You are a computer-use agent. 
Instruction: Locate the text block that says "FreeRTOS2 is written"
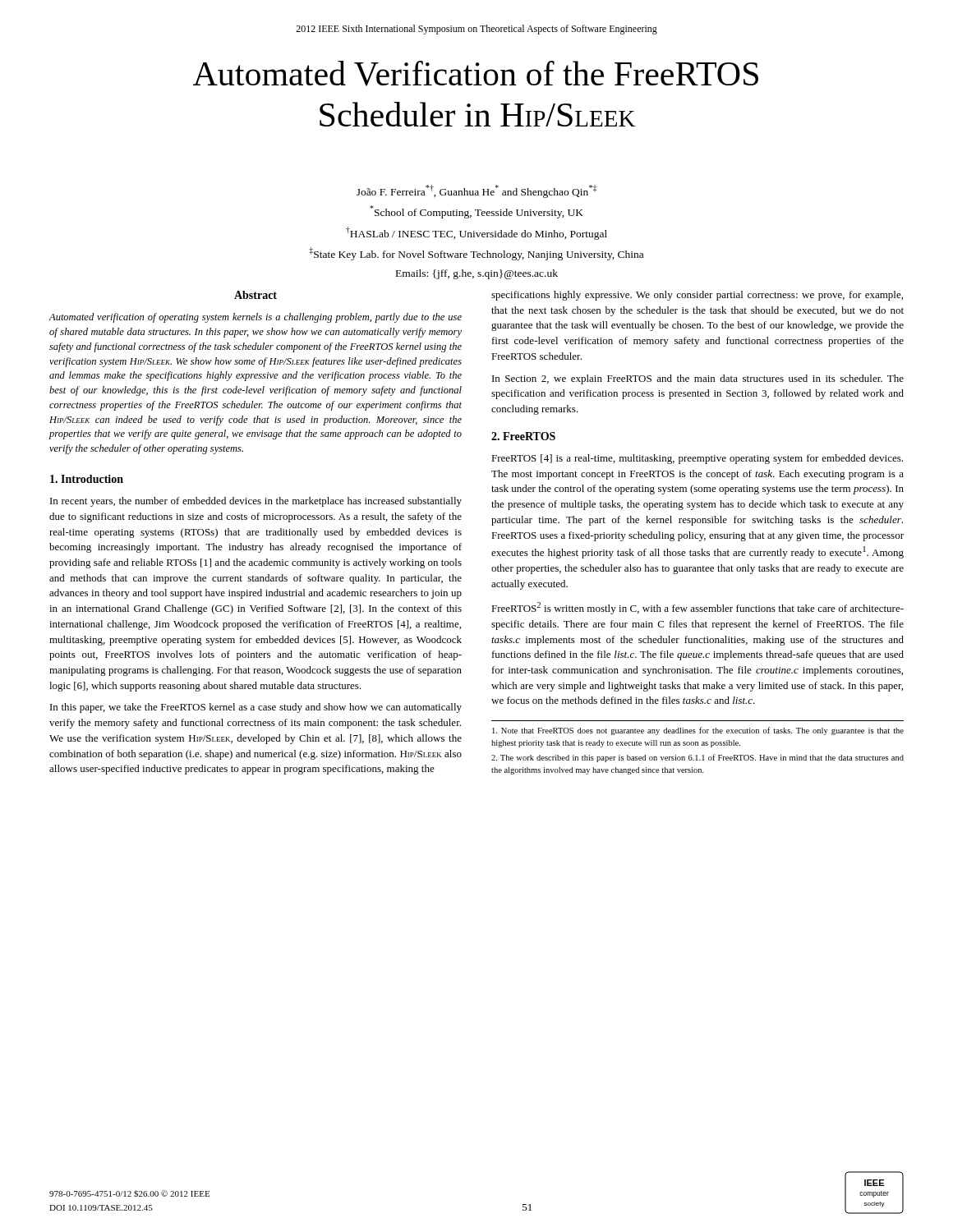698,653
